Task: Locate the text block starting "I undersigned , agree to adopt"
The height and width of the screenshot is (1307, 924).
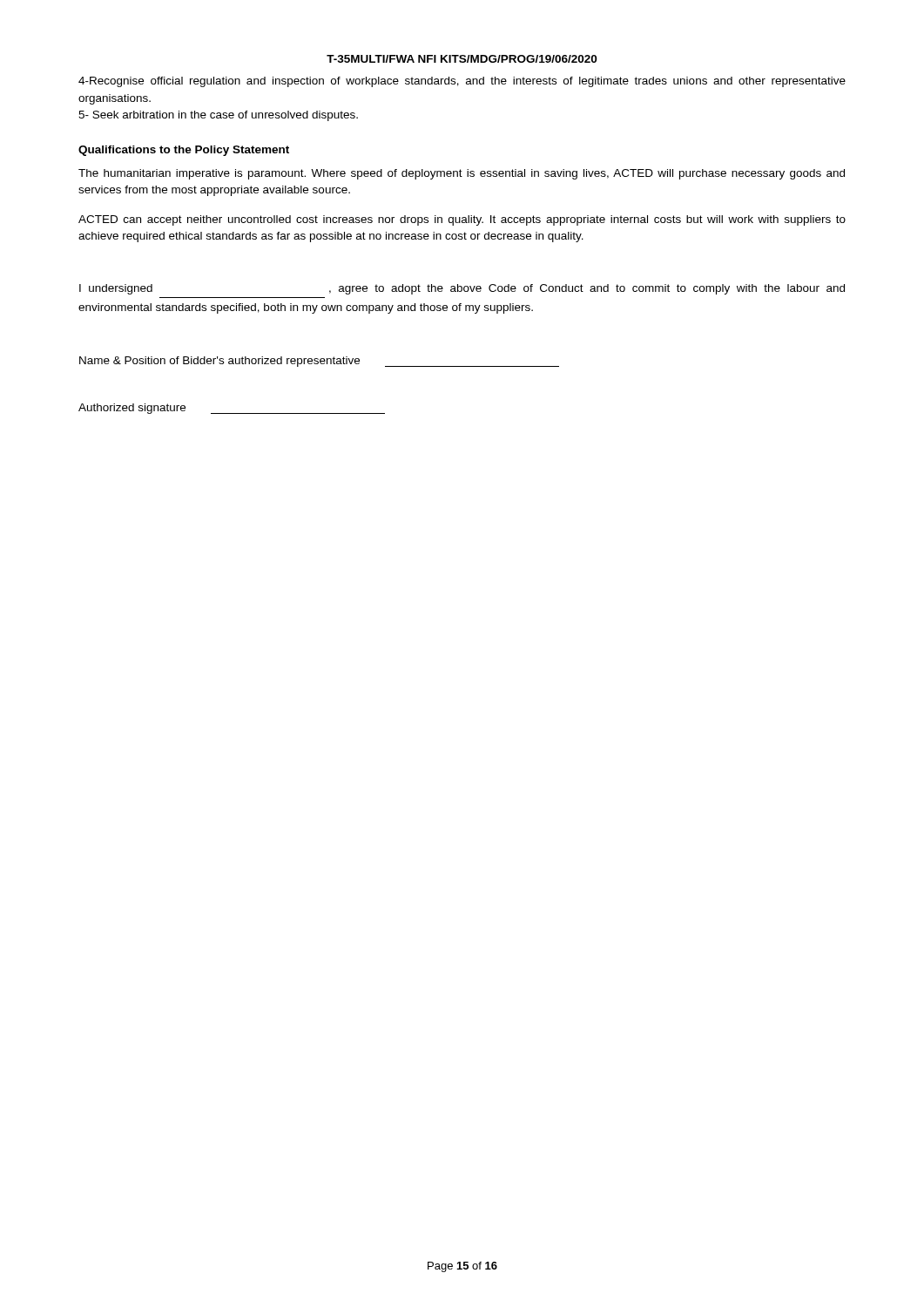Action: (462, 296)
